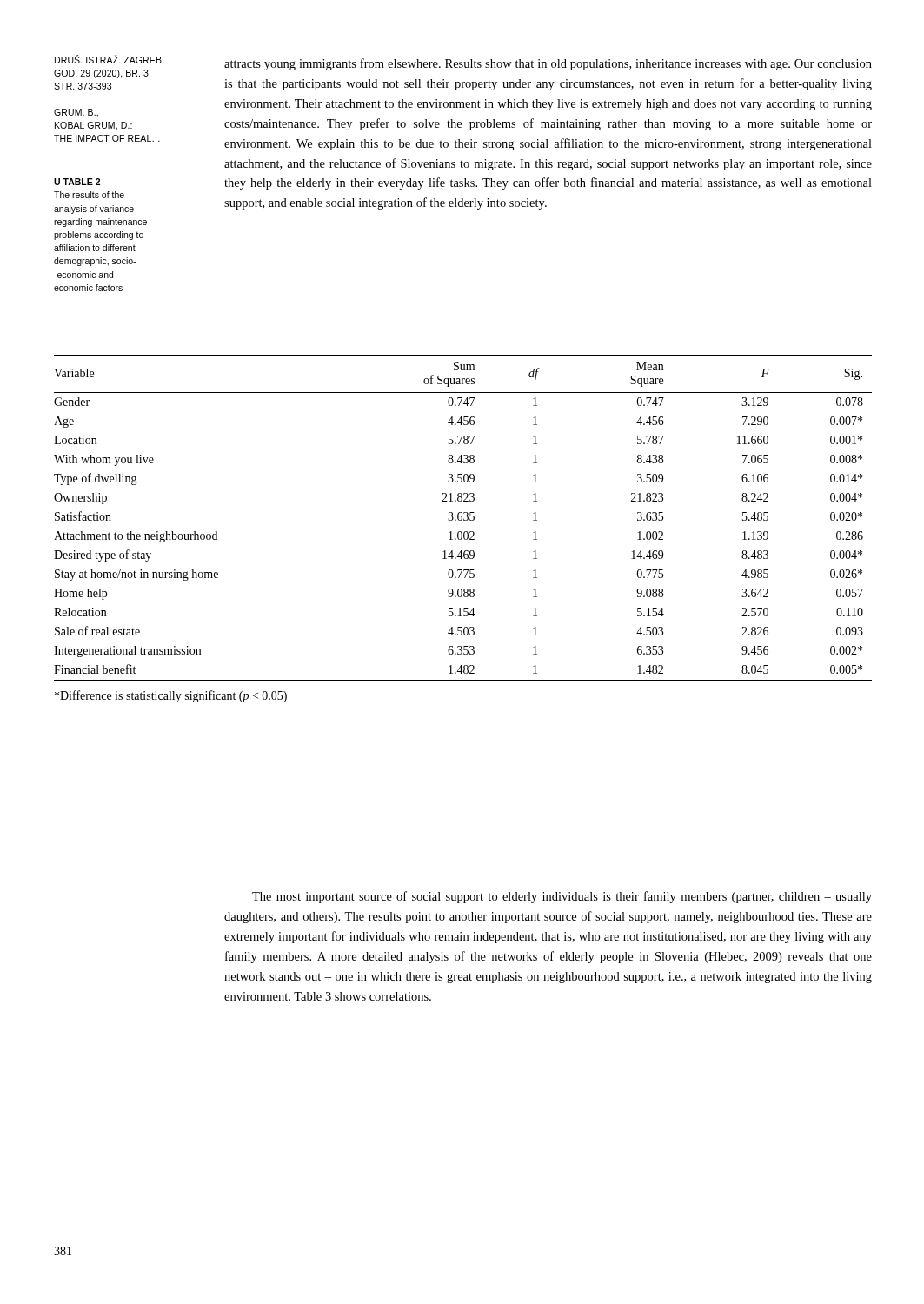Point to the block beginning "attracts young immigrants from"
The width and height of the screenshot is (924, 1304).
click(548, 133)
